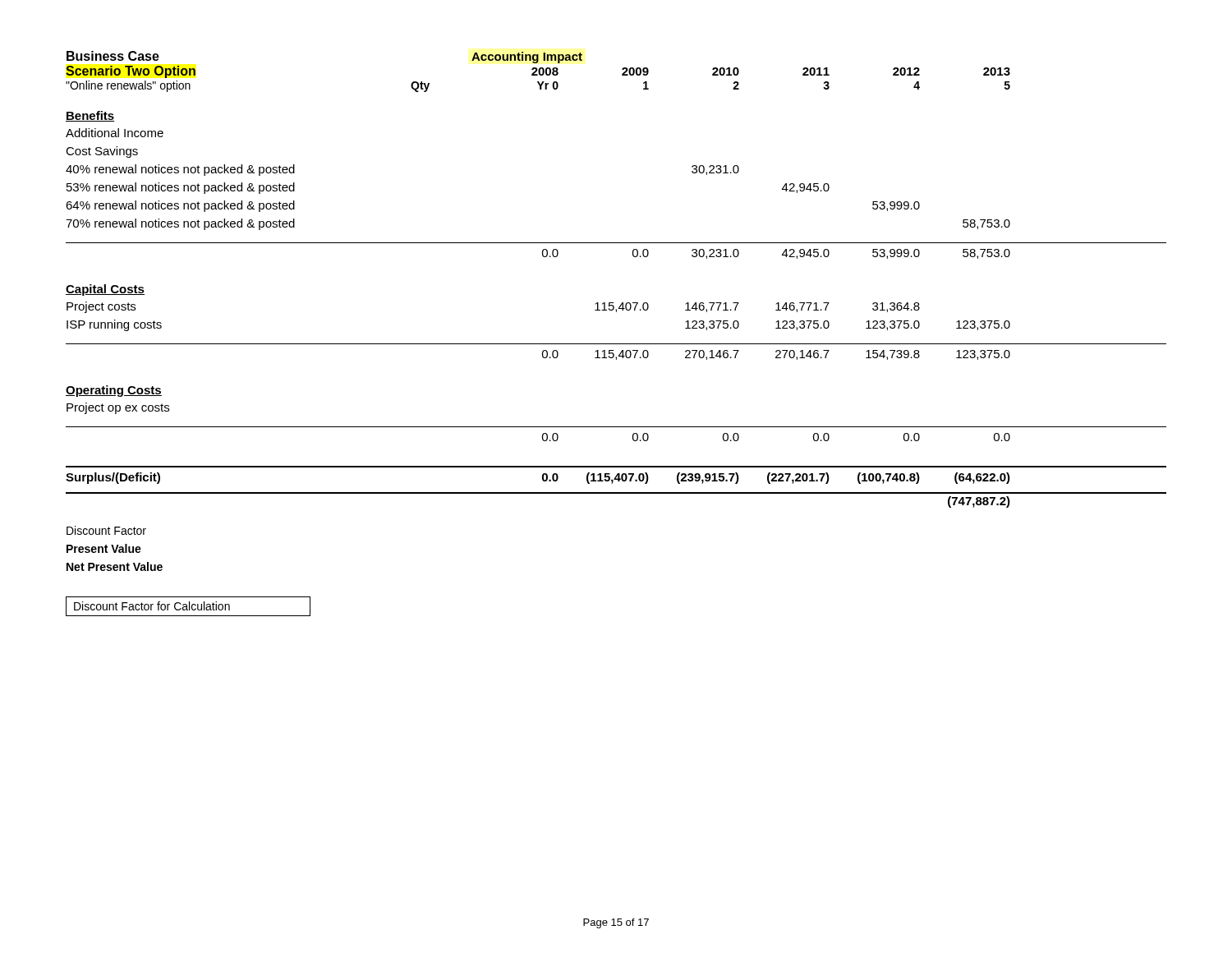
Task: Where does it say "Additional Income"?
Action: [x=115, y=133]
